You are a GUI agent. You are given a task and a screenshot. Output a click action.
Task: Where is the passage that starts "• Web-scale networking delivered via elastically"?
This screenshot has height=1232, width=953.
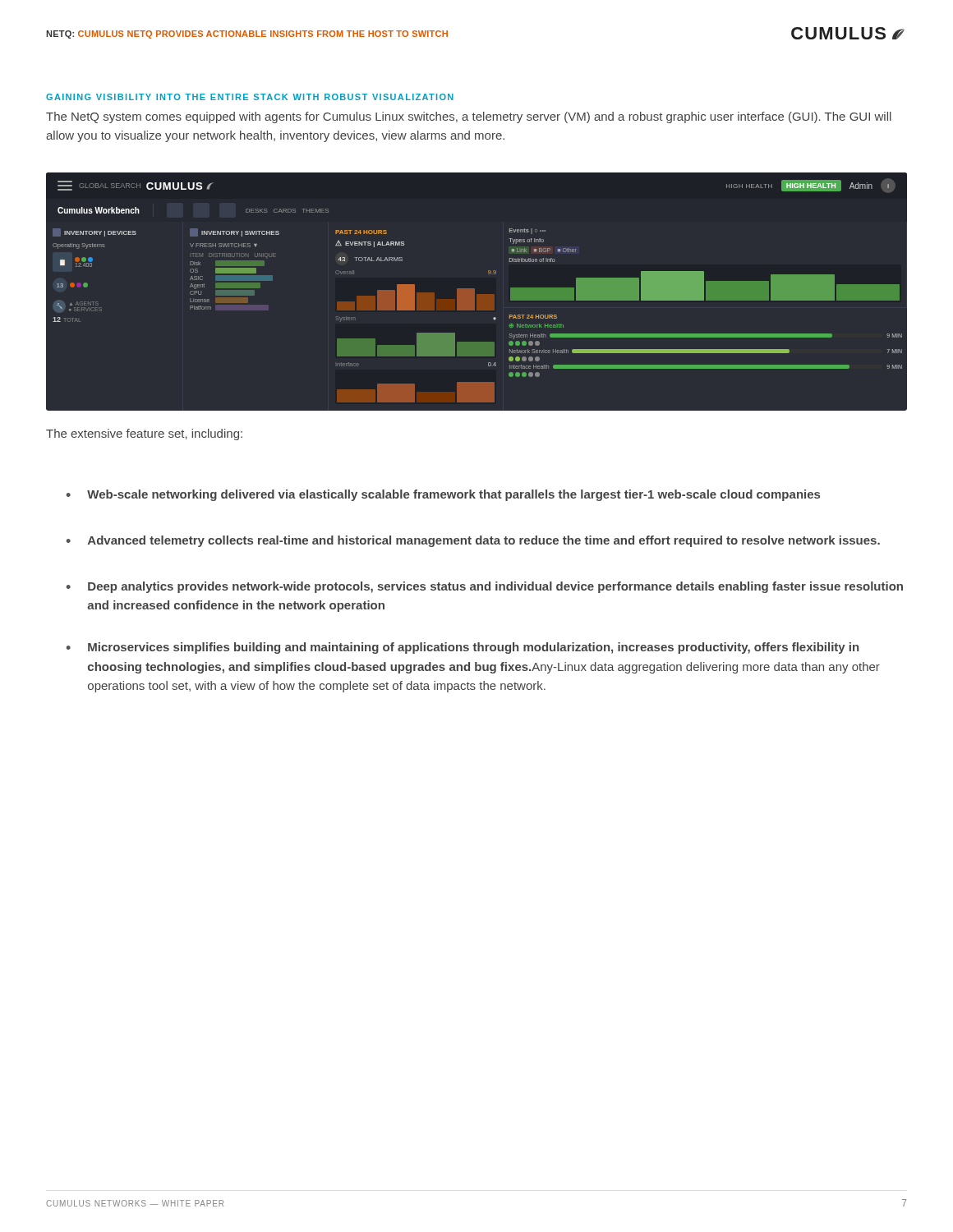click(x=443, y=496)
